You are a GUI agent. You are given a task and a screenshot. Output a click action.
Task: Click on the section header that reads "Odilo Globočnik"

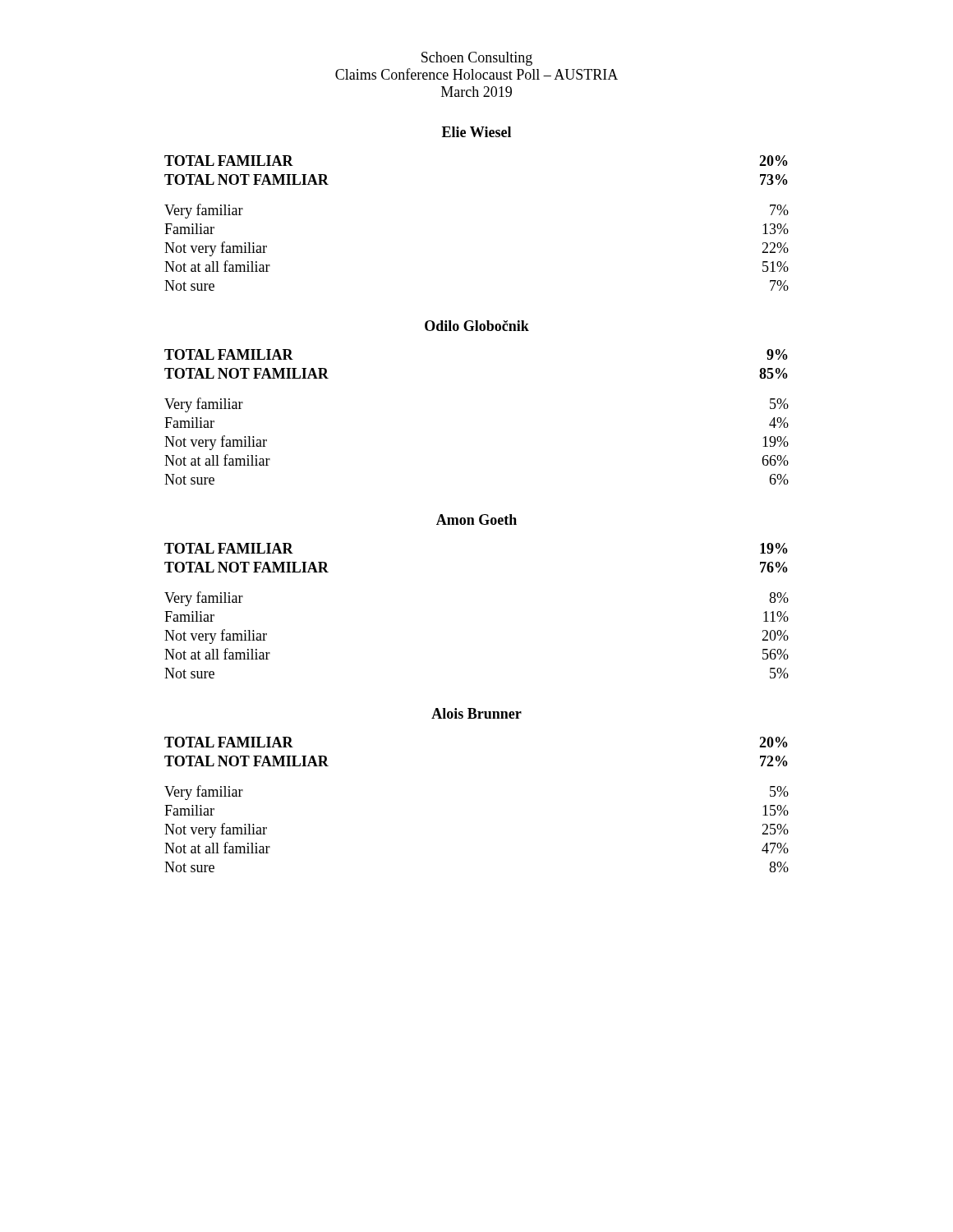pyautogui.click(x=476, y=326)
